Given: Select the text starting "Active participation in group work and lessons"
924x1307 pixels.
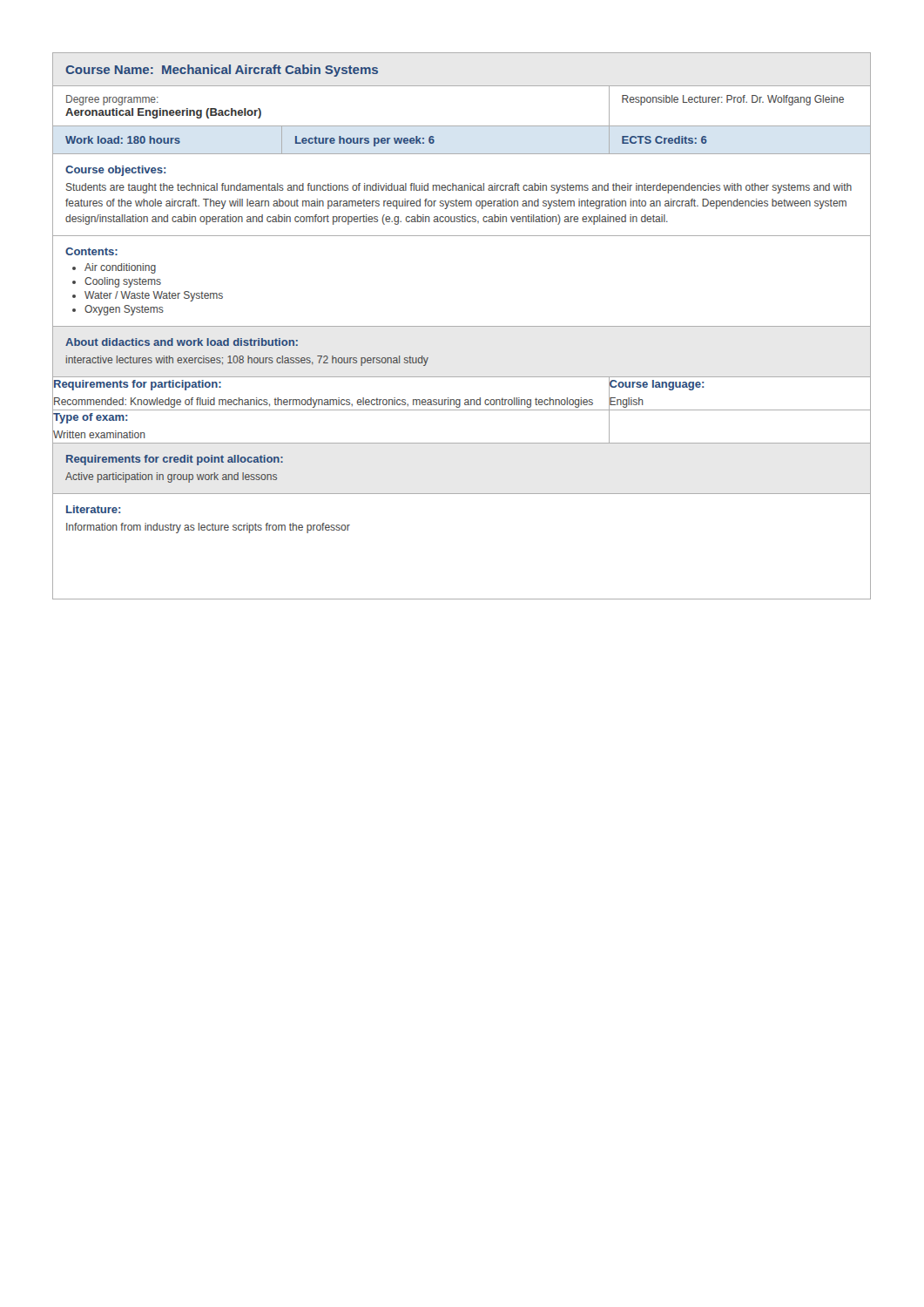Looking at the screenshot, I should point(171,477).
